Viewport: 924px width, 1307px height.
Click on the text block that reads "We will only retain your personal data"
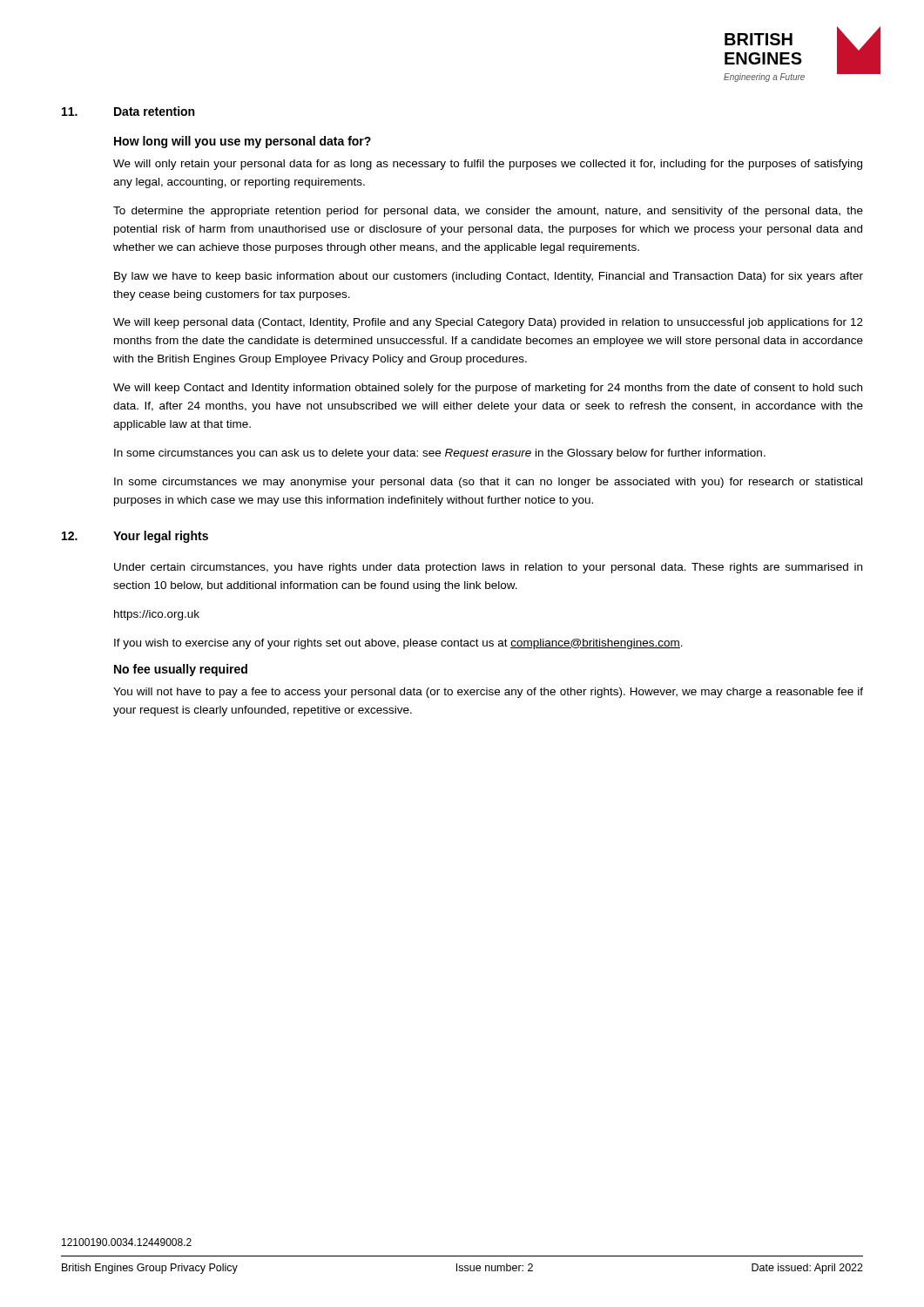click(x=488, y=172)
